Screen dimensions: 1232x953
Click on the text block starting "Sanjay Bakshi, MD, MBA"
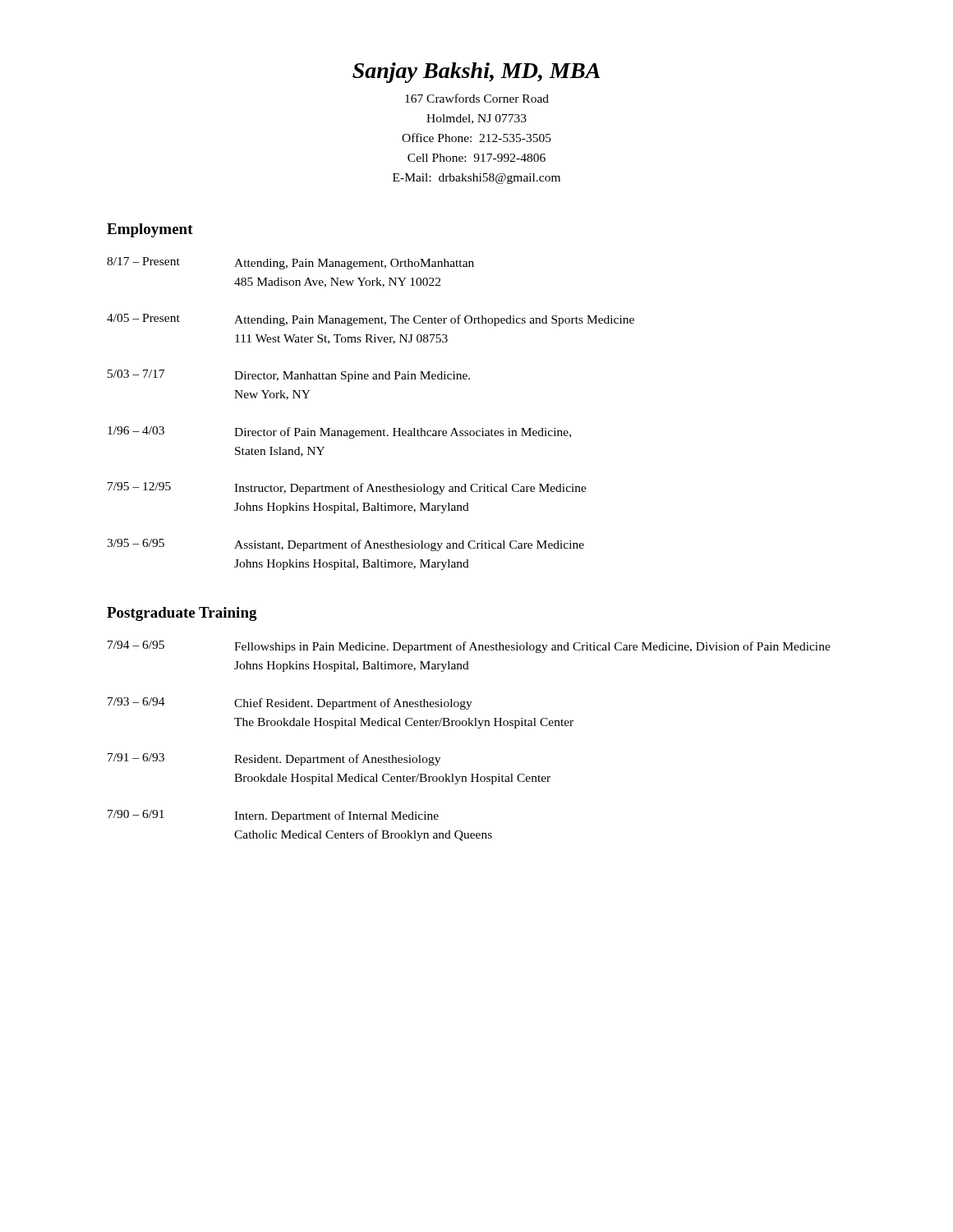[476, 70]
